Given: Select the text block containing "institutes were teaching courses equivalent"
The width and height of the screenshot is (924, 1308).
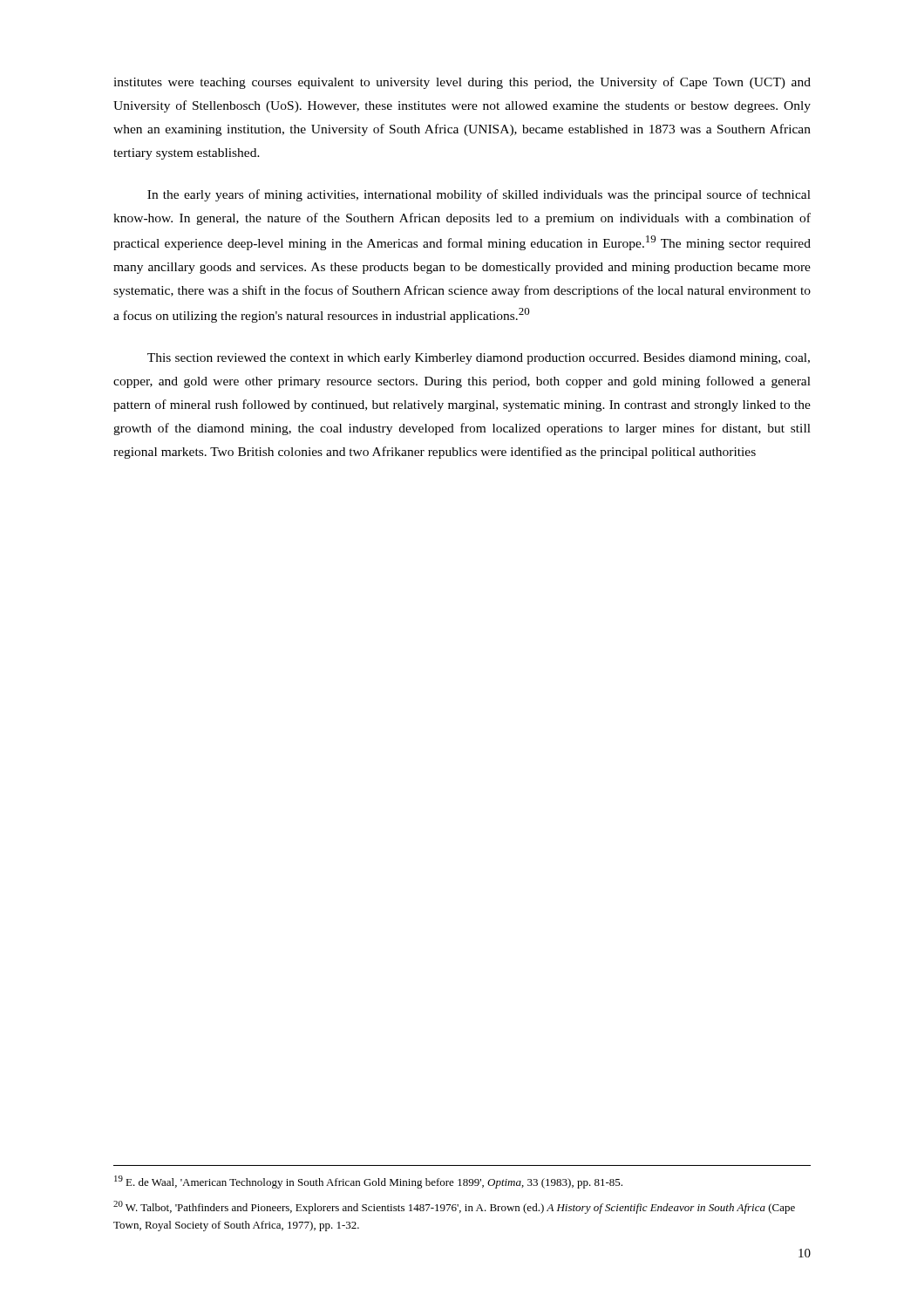Looking at the screenshot, I should click(x=462, y=117).
